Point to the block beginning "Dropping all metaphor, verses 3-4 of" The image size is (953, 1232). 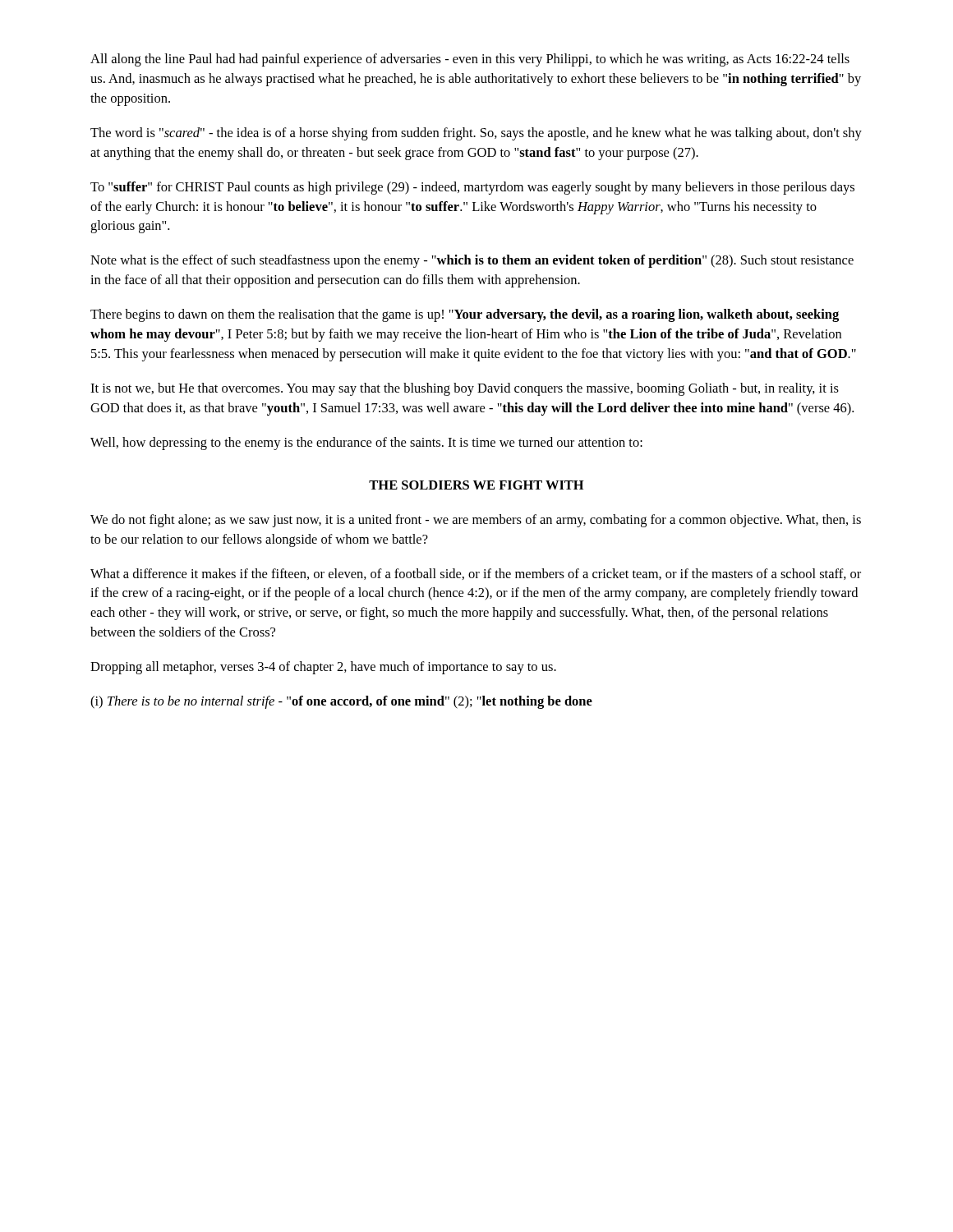pyautogui.click(x=323, y=667)
